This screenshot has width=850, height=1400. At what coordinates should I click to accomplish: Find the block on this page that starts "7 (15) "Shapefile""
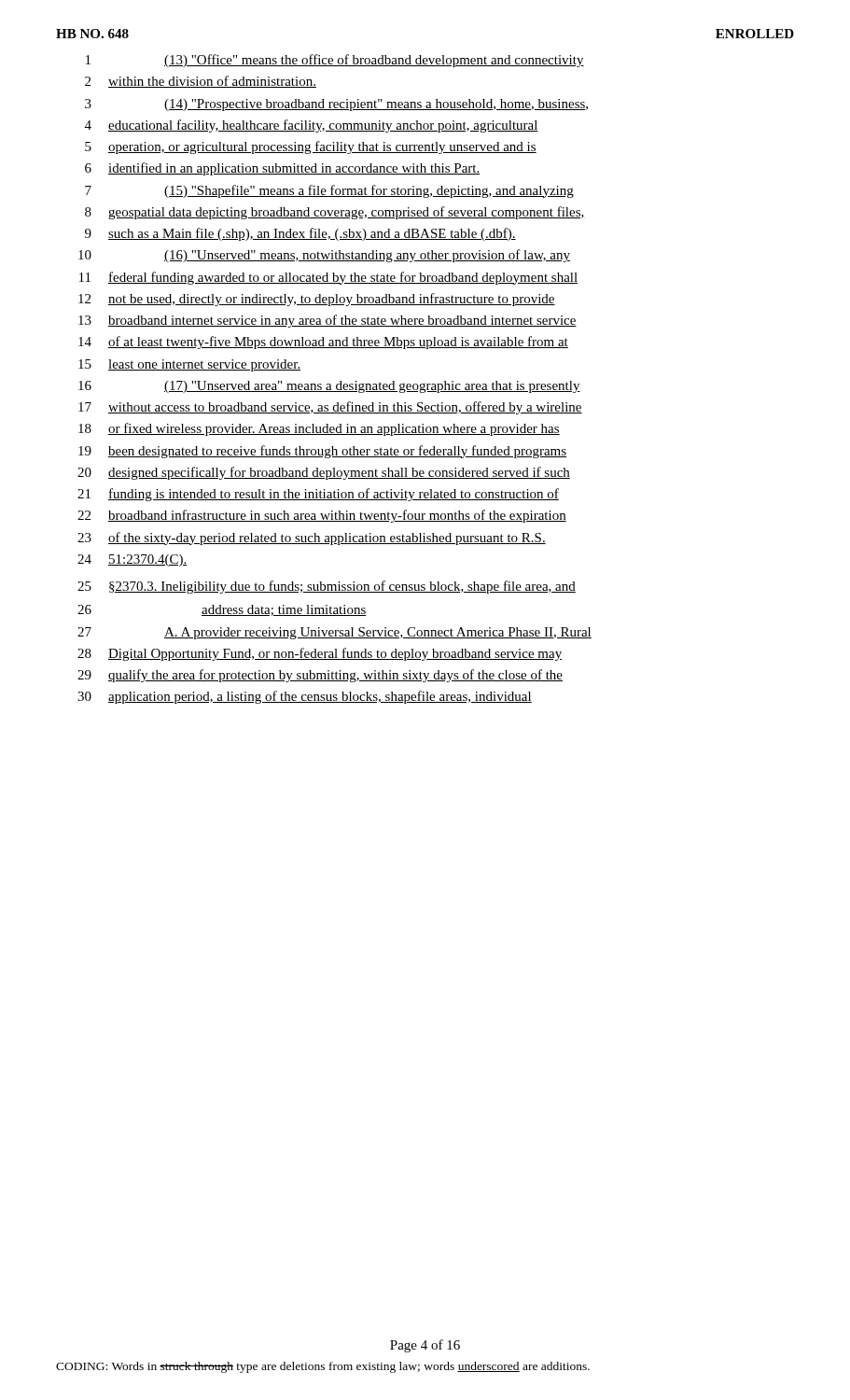coord(425,190)
